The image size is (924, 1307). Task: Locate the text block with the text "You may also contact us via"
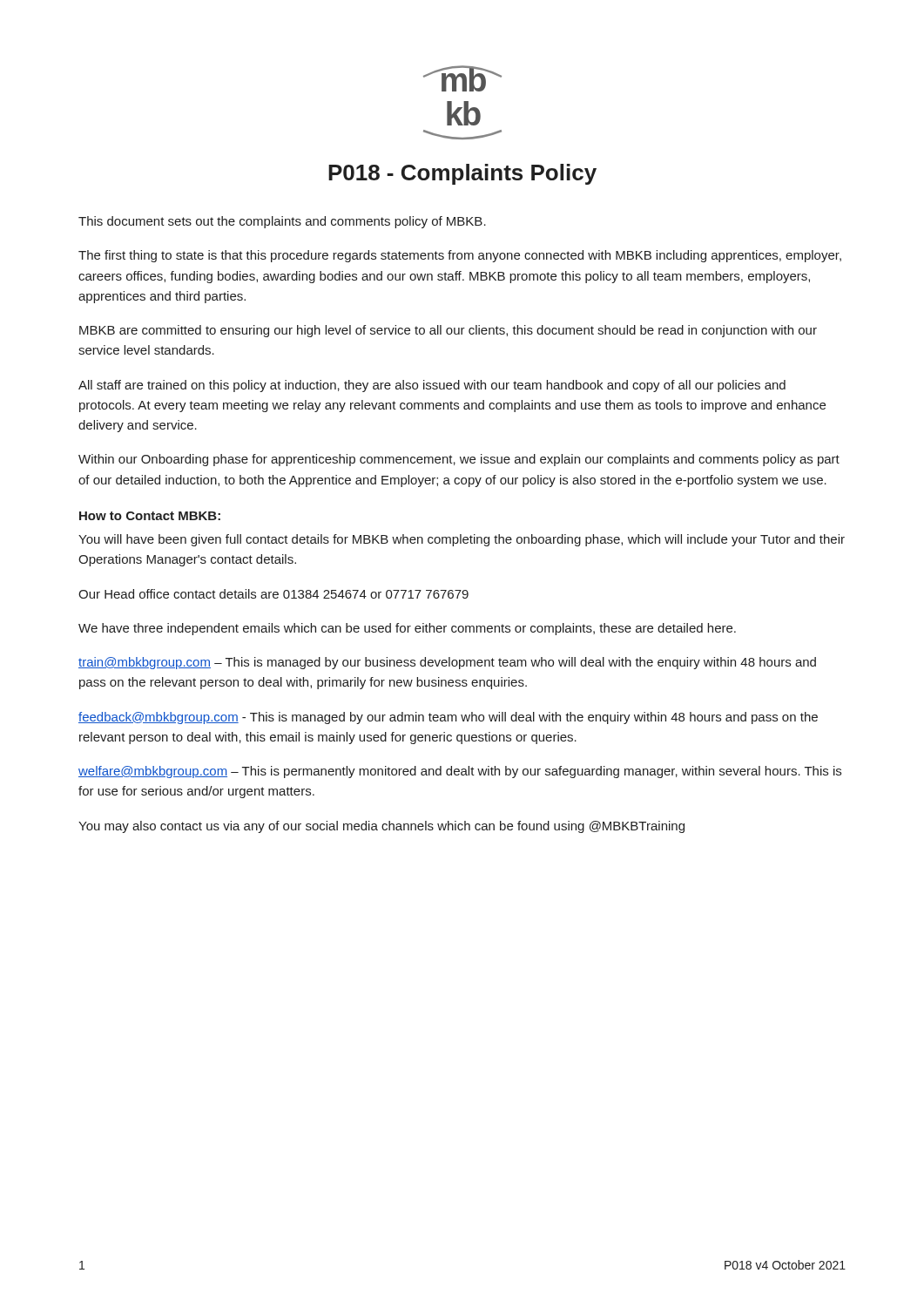(x=382, y=825)
